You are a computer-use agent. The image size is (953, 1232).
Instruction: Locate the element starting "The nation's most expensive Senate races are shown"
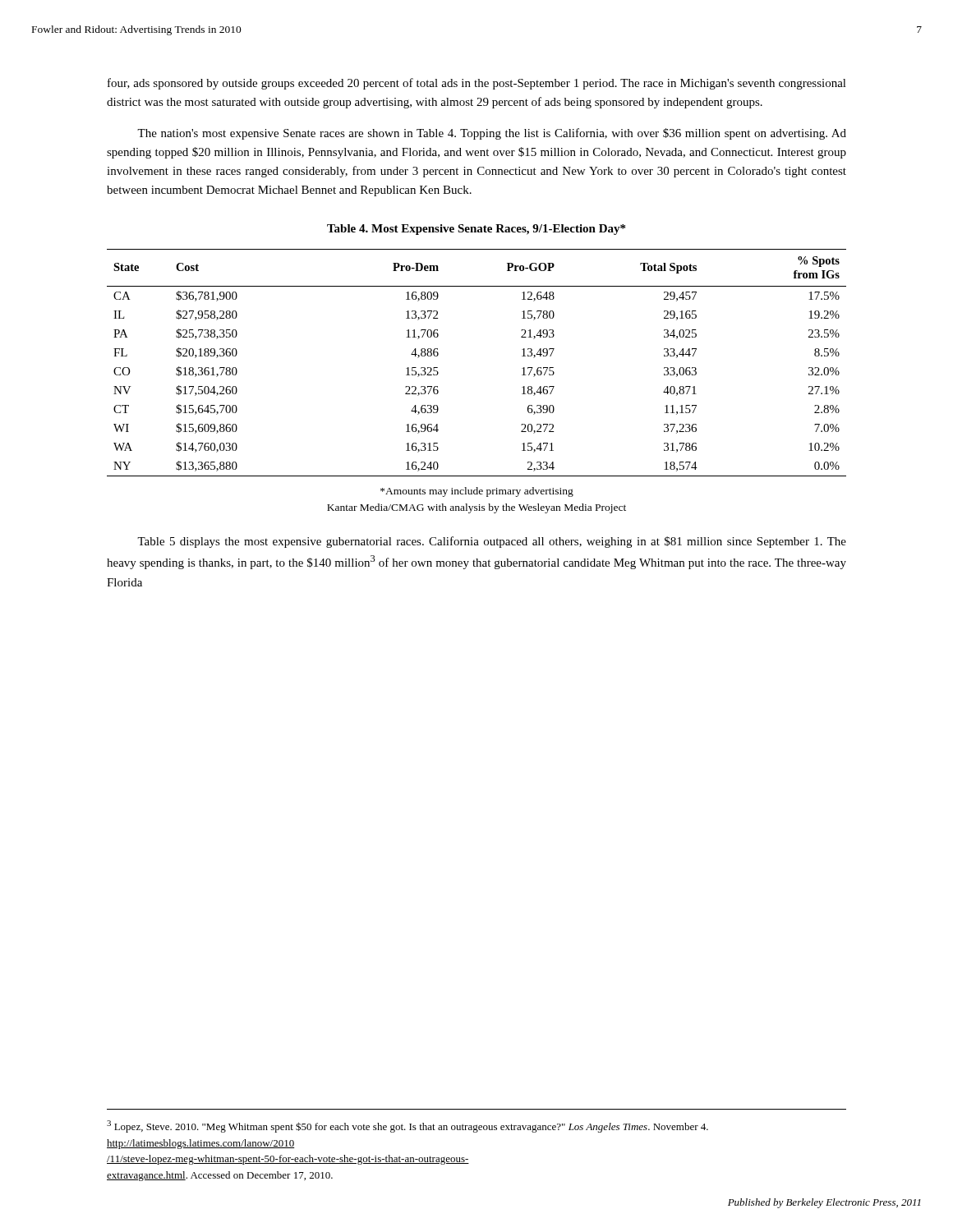point(476,161)
